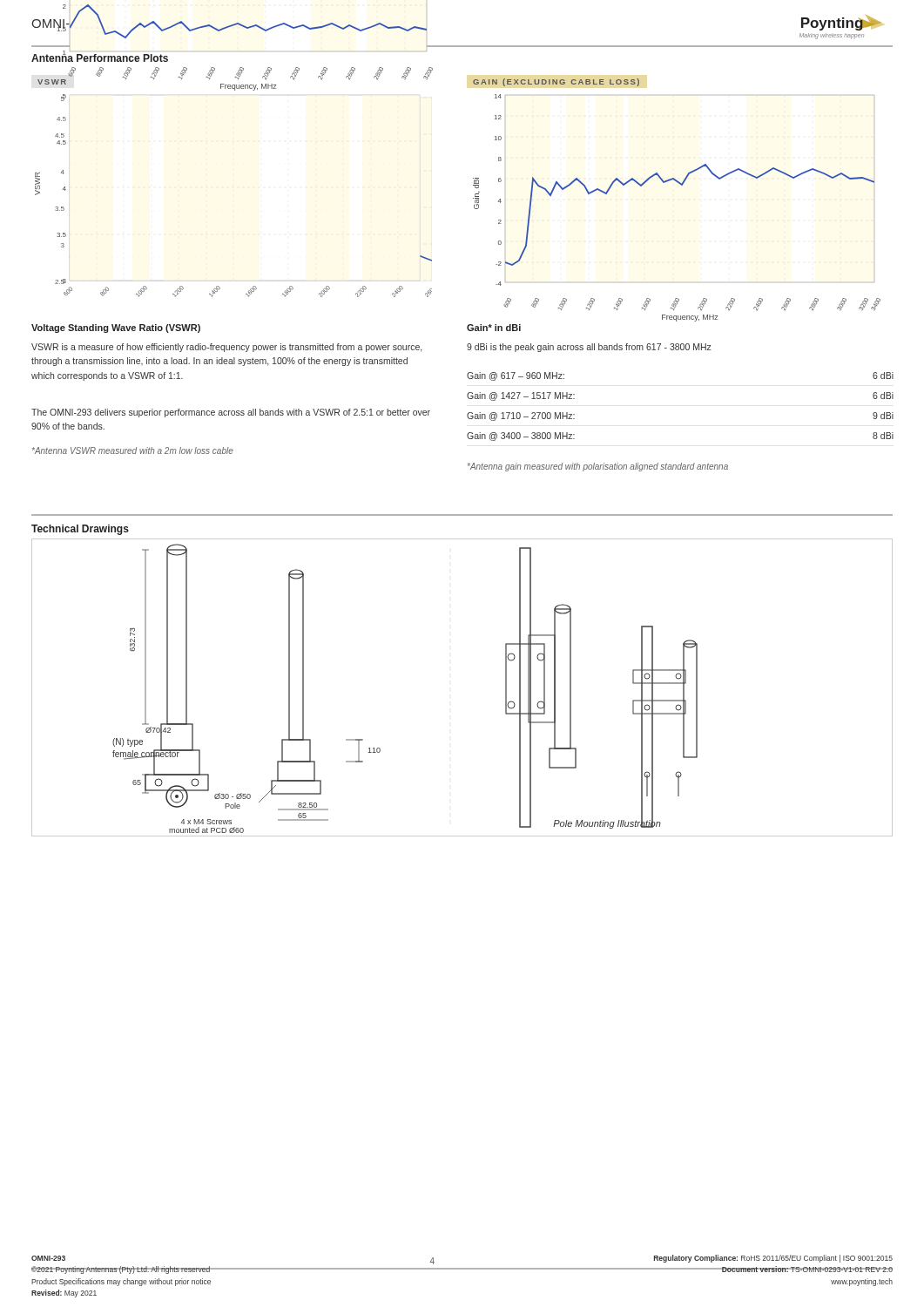Locate a table
The width and height of the screenshot is (924, 1307).
click(x=680, y=406)
